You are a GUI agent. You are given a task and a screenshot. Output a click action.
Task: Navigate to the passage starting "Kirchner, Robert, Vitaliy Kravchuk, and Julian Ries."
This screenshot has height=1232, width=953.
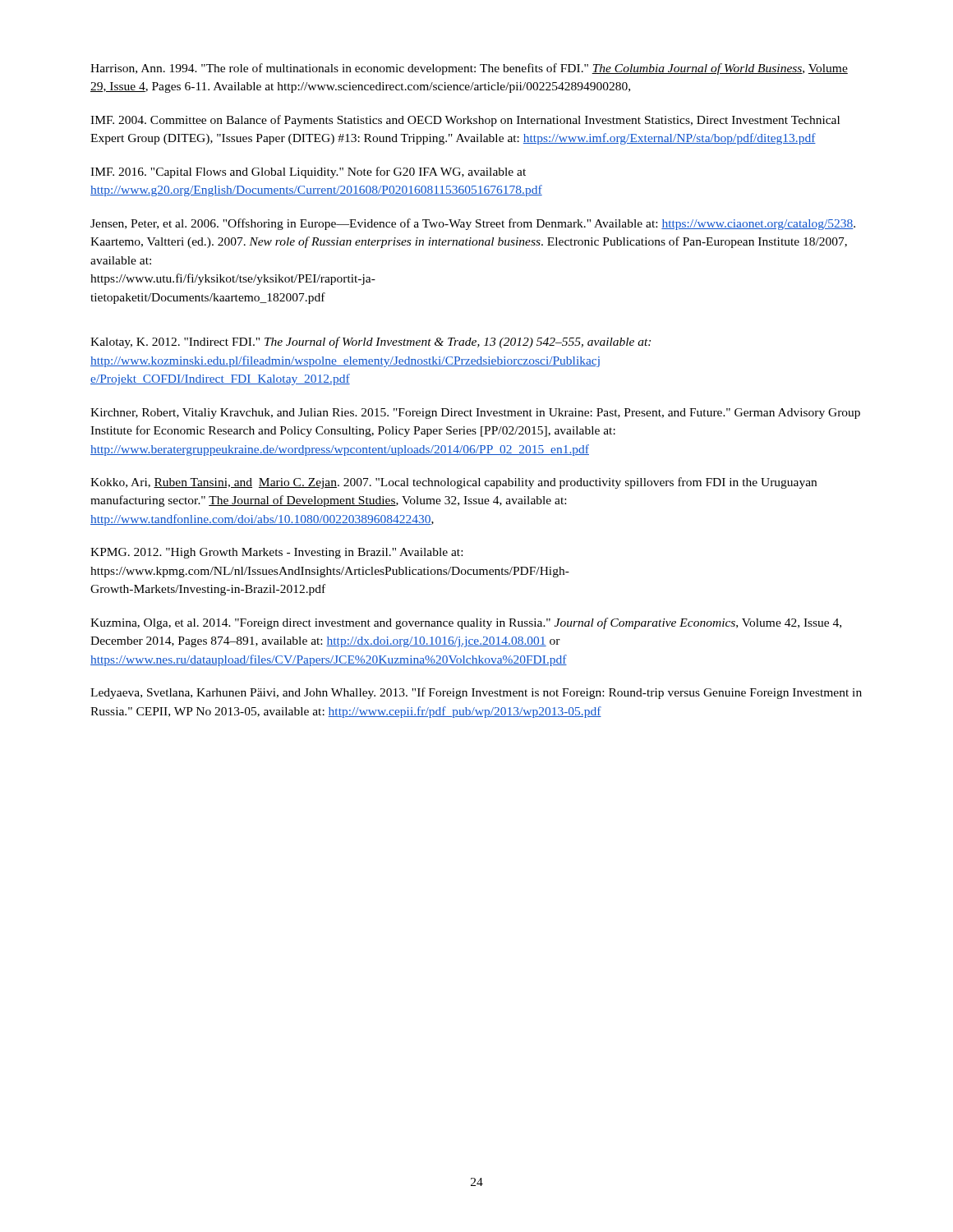[x=475, y=430]
